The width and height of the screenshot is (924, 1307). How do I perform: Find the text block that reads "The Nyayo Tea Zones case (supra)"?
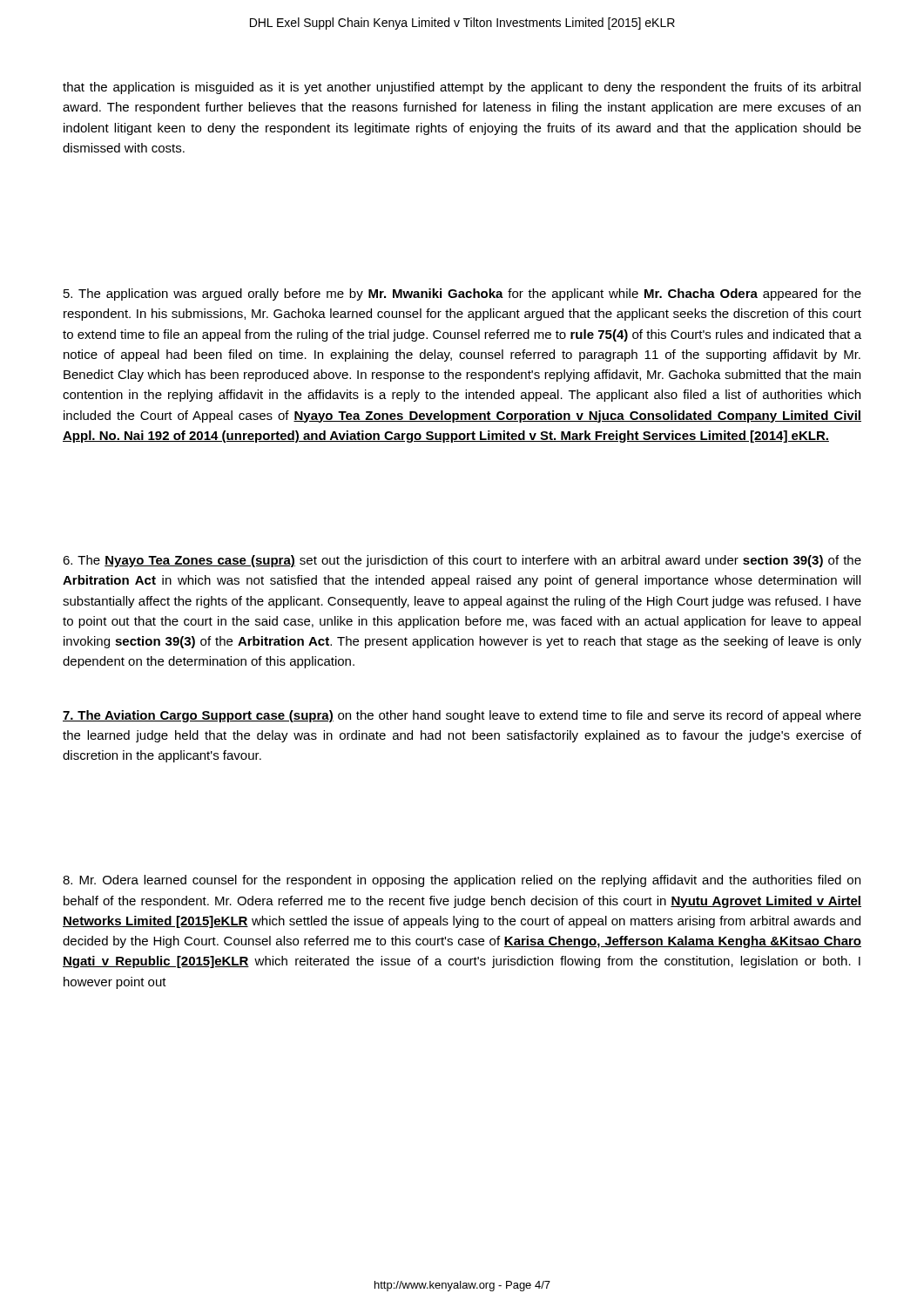pos(462,610)
